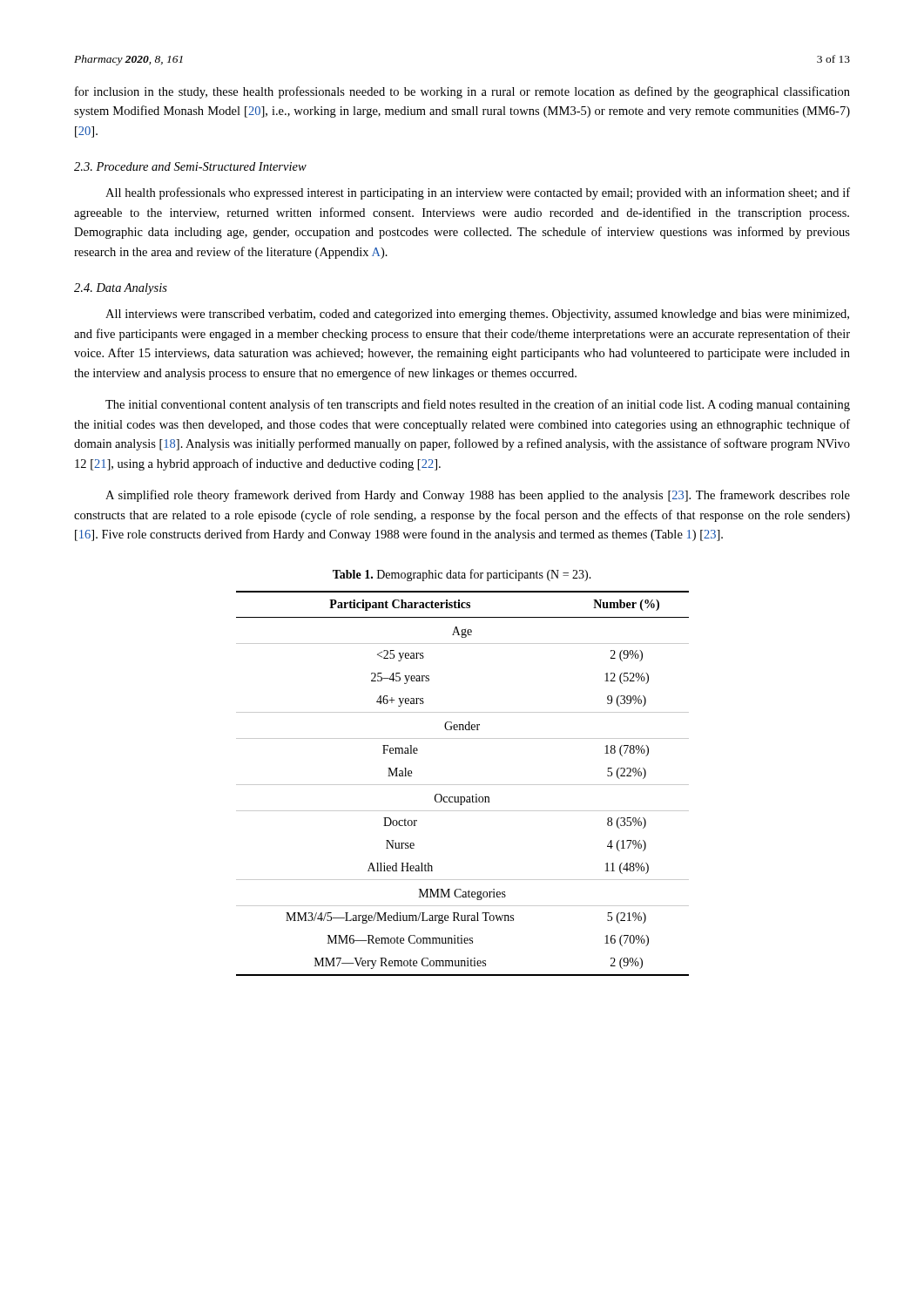Find the table that mentions "46+ years"
The image size is (924, 1307).
(x=462, y=784)
